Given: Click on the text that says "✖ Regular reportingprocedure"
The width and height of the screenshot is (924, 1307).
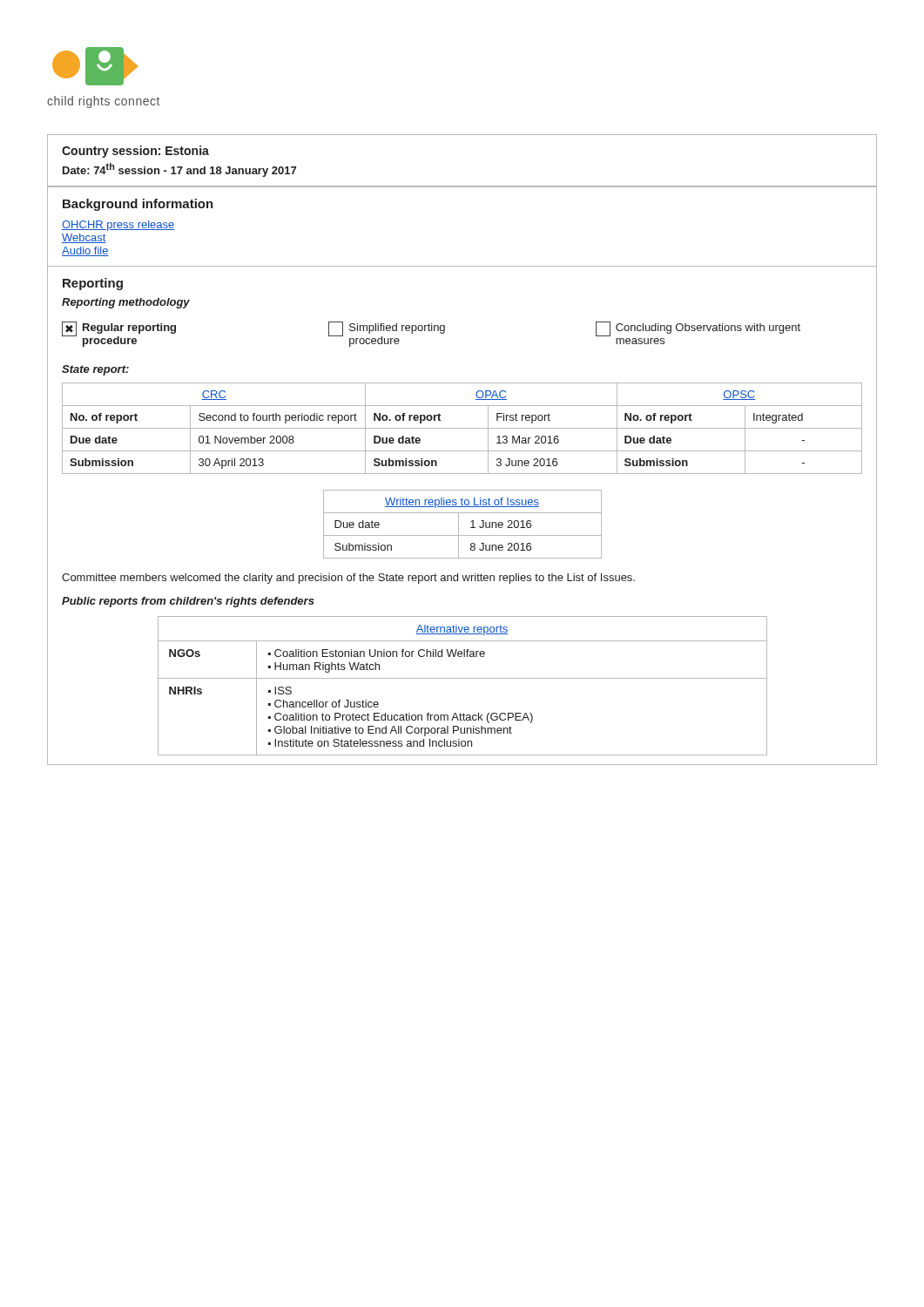Looking at the screenshot, I should coord(119,334).
